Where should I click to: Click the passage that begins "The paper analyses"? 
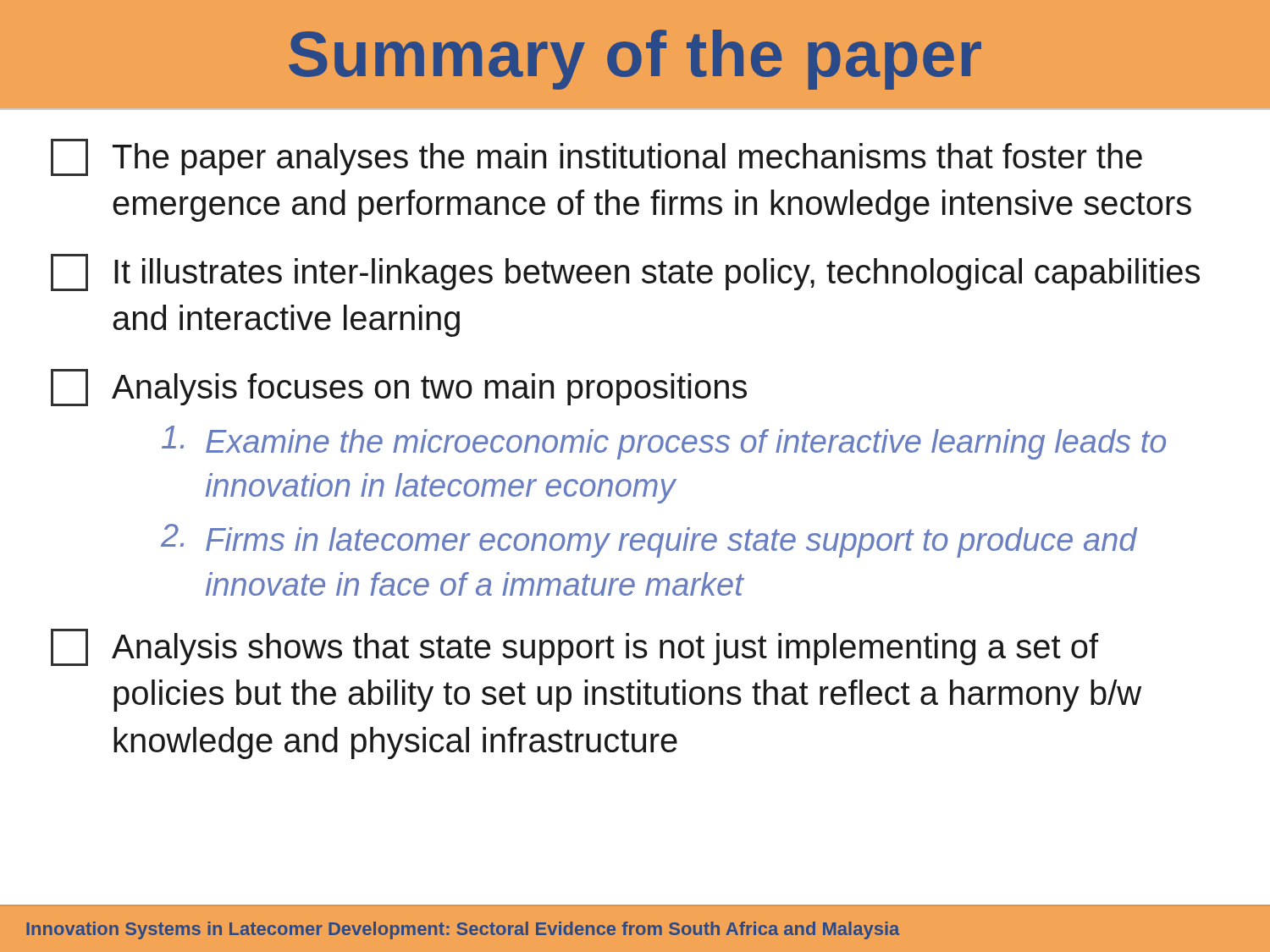[631, 180]
